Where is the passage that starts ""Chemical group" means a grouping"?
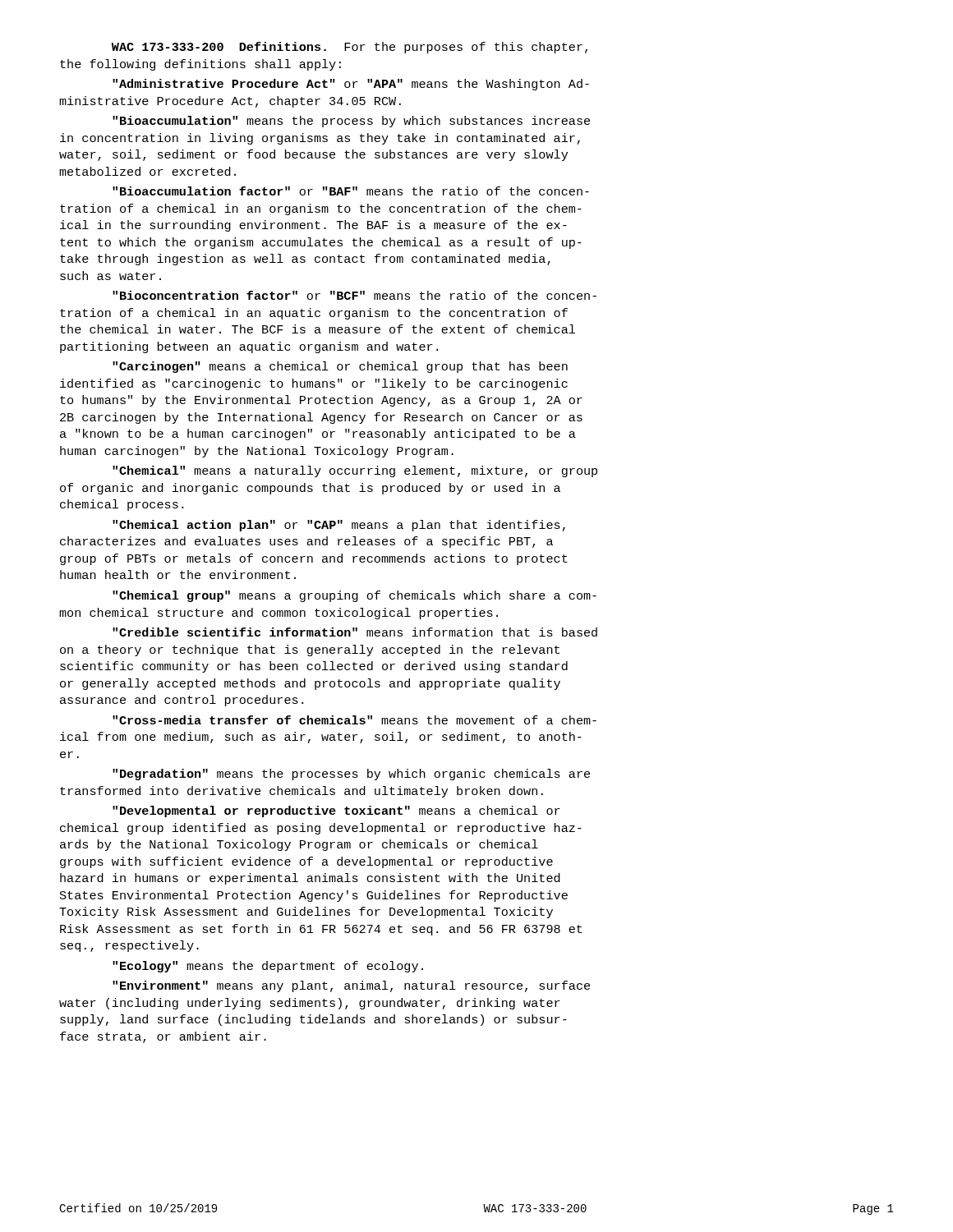Image resolution: width=953 pixels, height=1232 pixels. click(x=329, y=605)
